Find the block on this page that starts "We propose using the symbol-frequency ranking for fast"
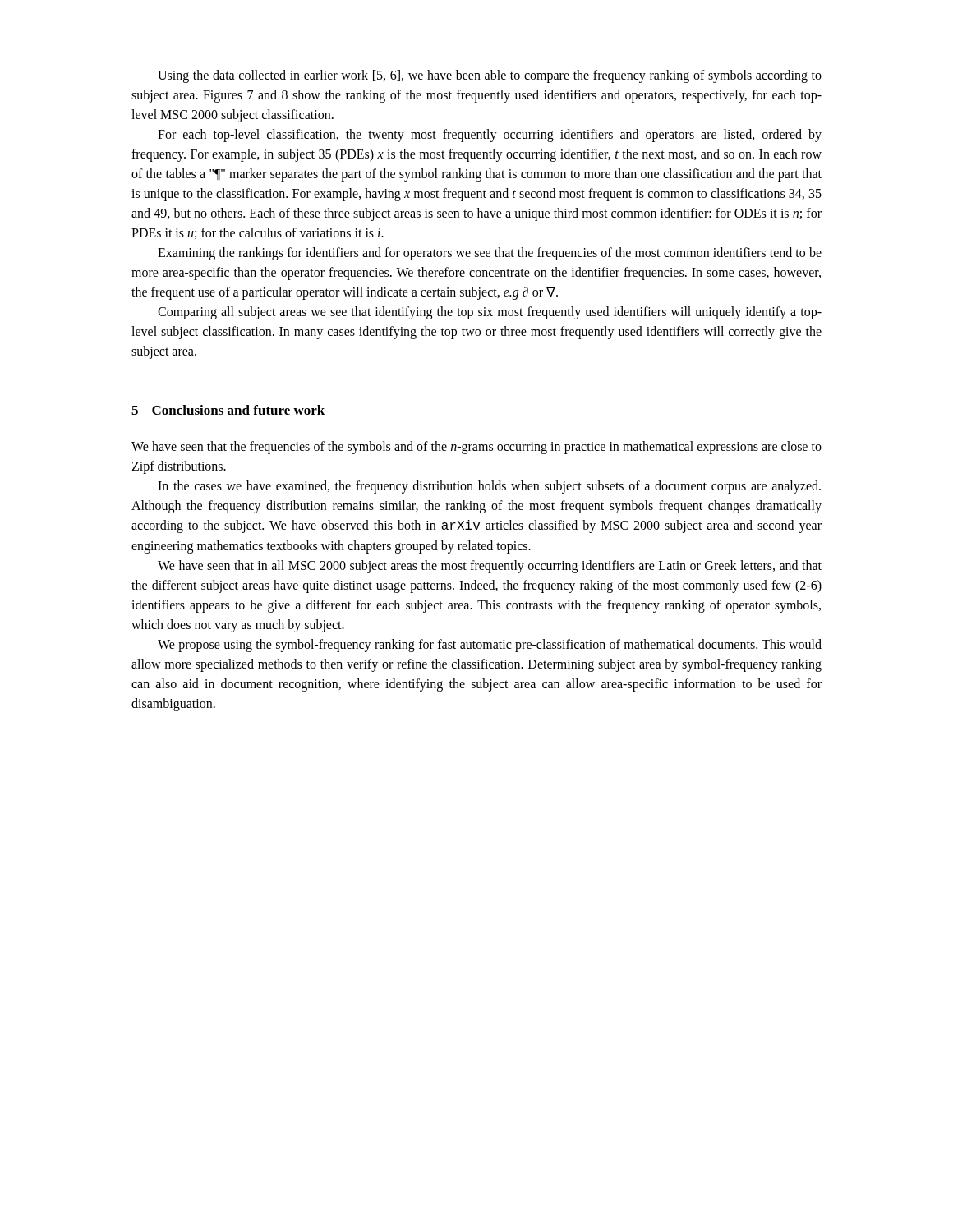The width and height of the screenshot is (953, 1232). pos(476,674)
